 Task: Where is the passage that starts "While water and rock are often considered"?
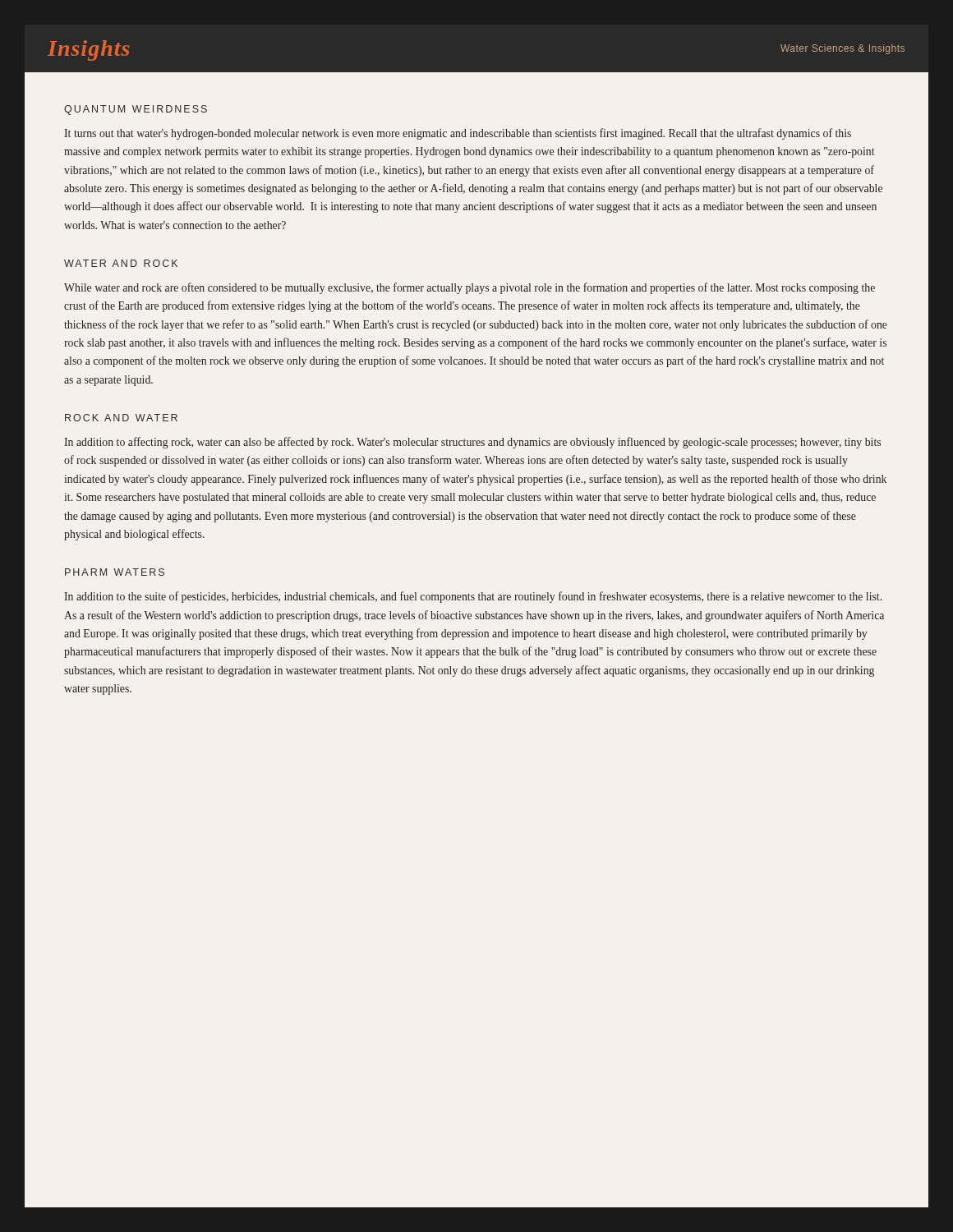[x=476, y=334]
